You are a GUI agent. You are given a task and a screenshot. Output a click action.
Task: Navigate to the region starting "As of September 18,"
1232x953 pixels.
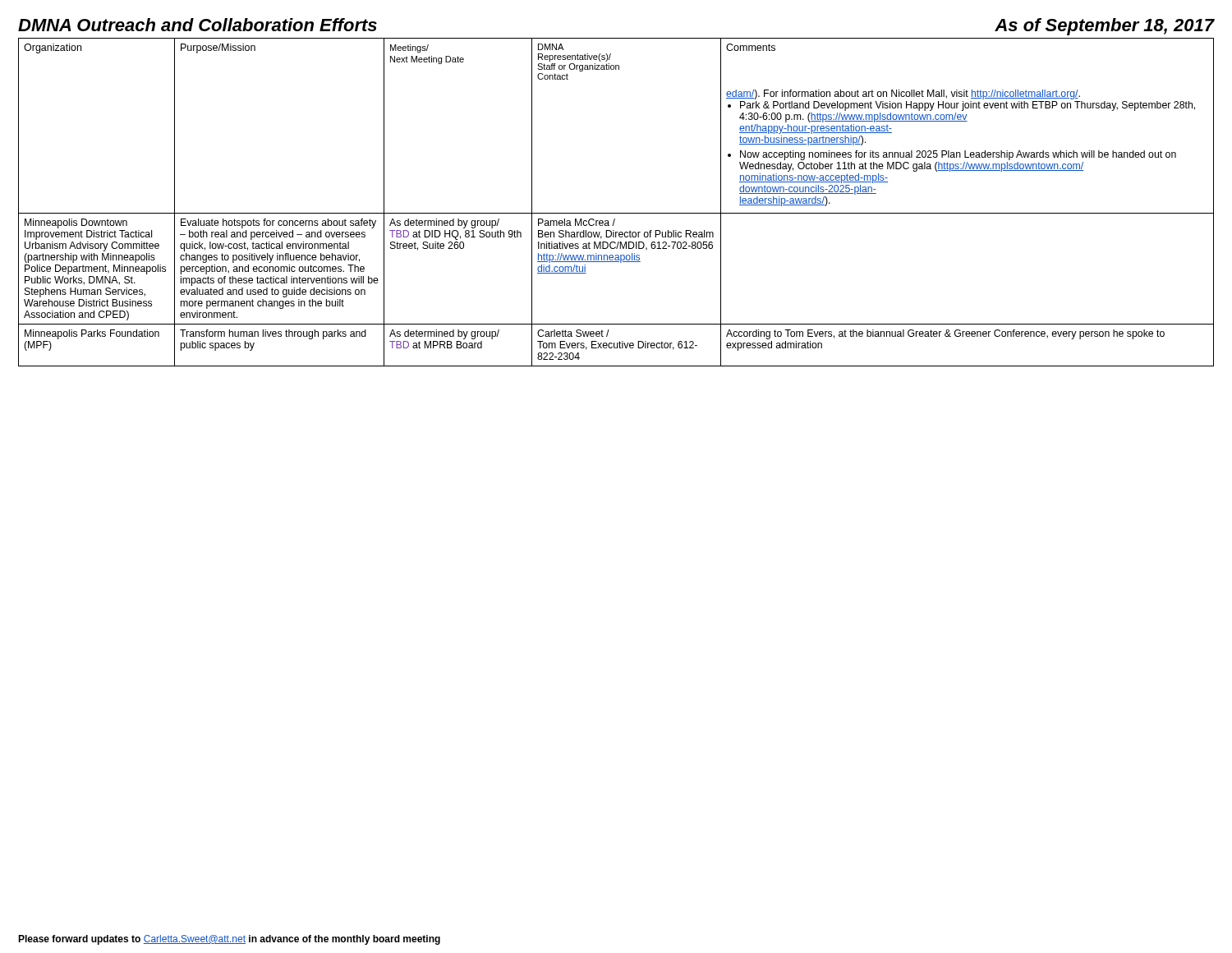coord(1104,25)
